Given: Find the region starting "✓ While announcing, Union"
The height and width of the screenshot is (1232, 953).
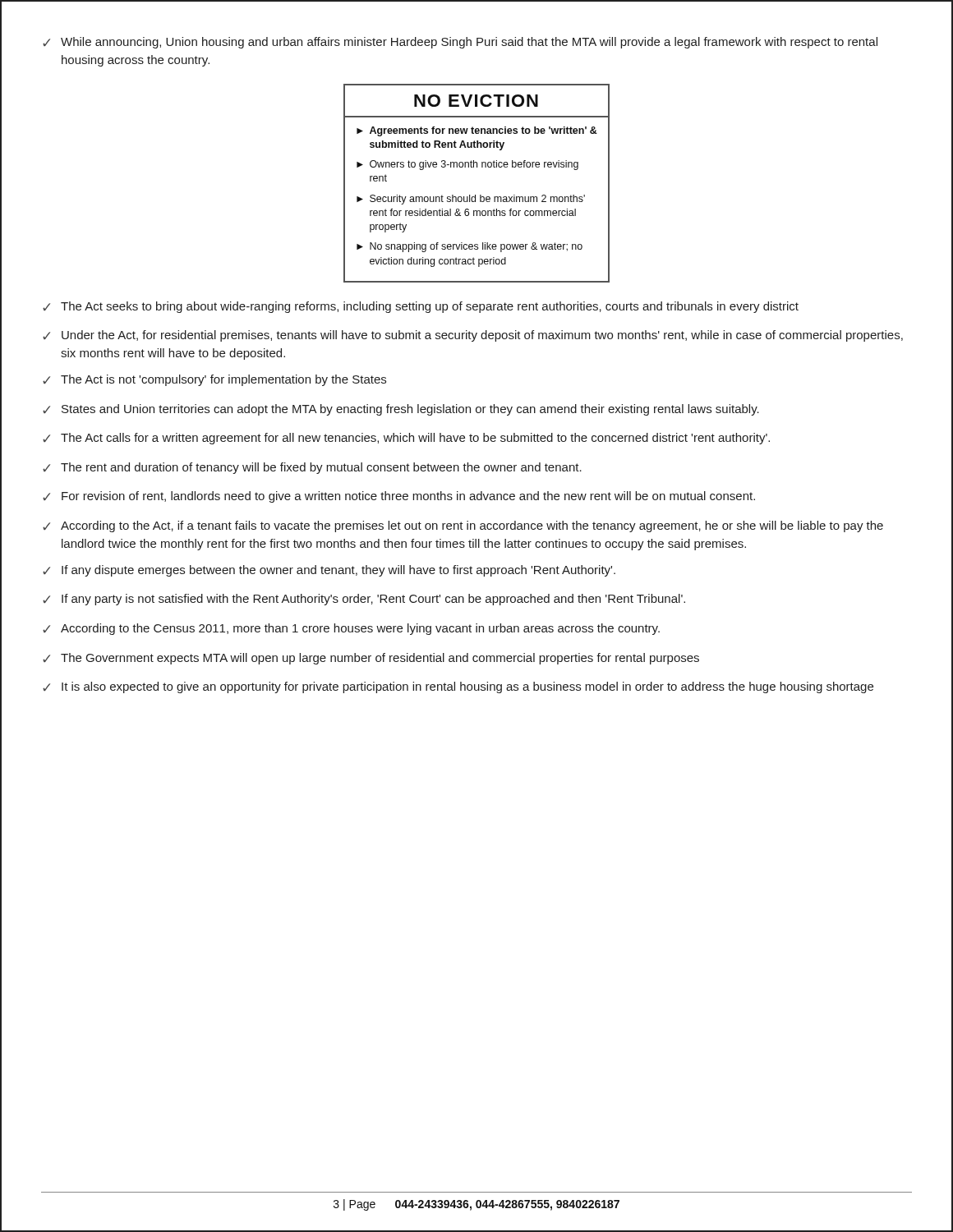Looking at the screenshot, I should 476,51.
